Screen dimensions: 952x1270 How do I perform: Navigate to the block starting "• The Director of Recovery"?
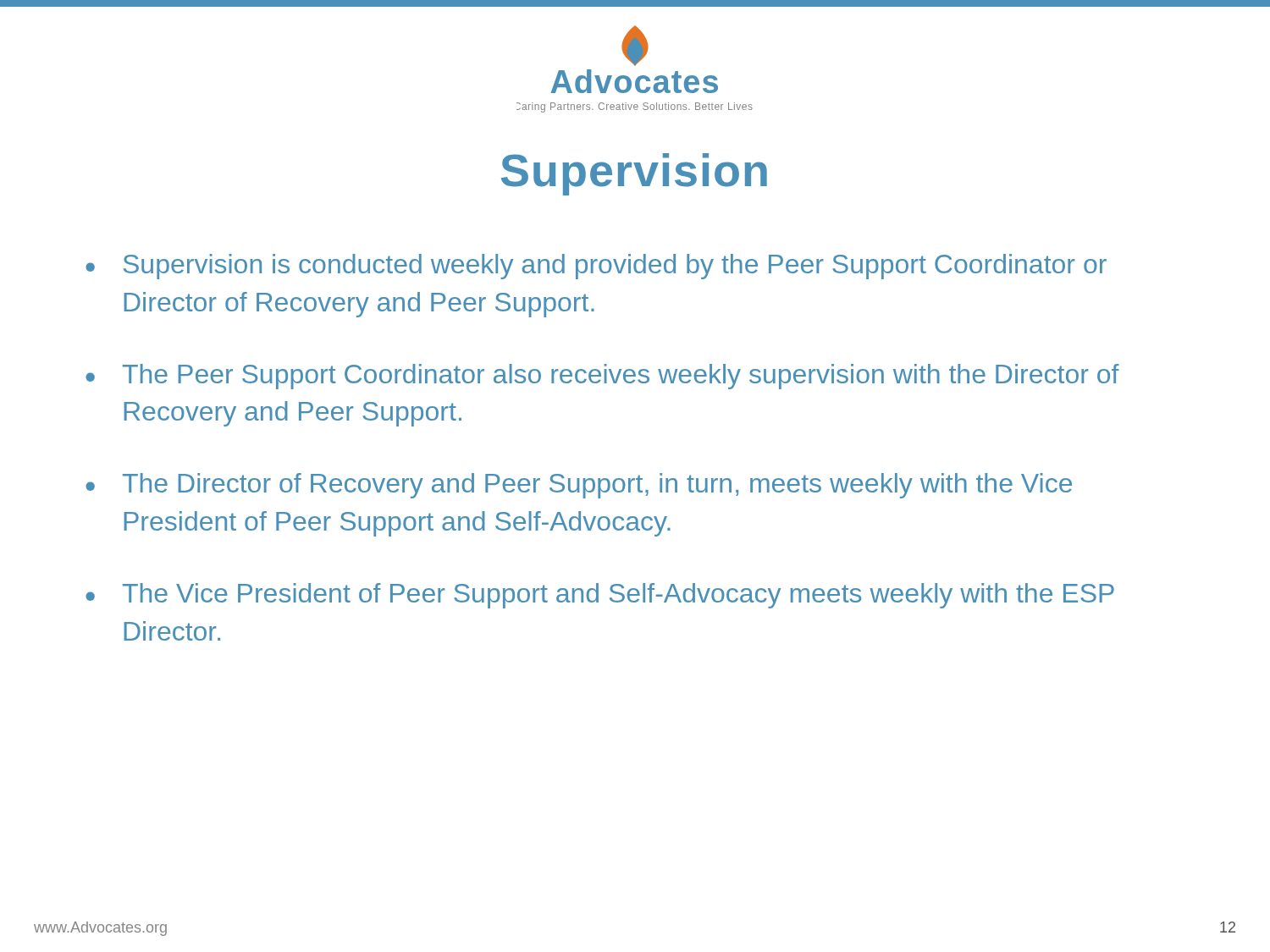pyautogui.click(x=635, y=503)
